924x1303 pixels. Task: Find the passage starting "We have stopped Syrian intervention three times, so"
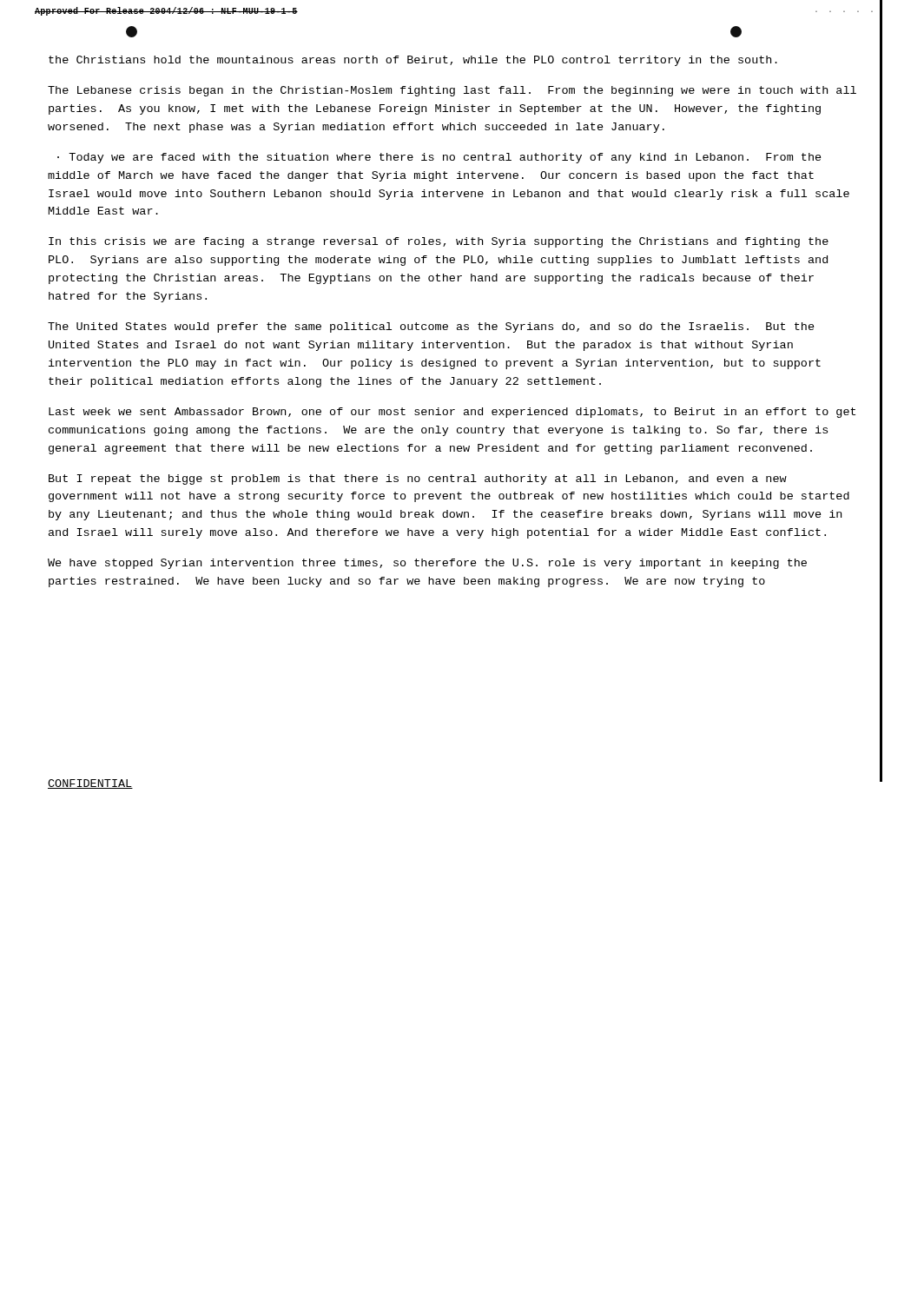(428, 573)
